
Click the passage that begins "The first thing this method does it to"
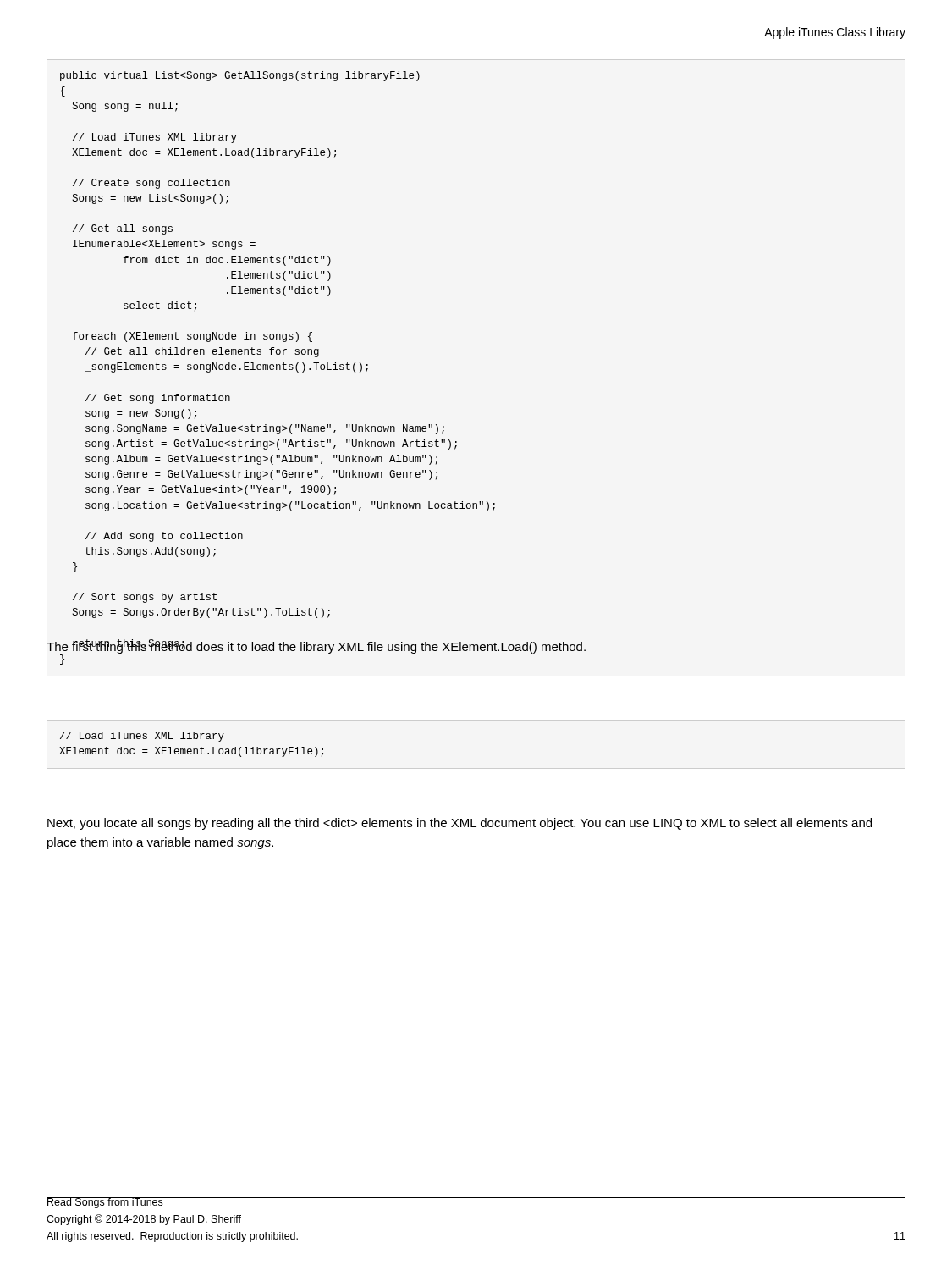317,646
